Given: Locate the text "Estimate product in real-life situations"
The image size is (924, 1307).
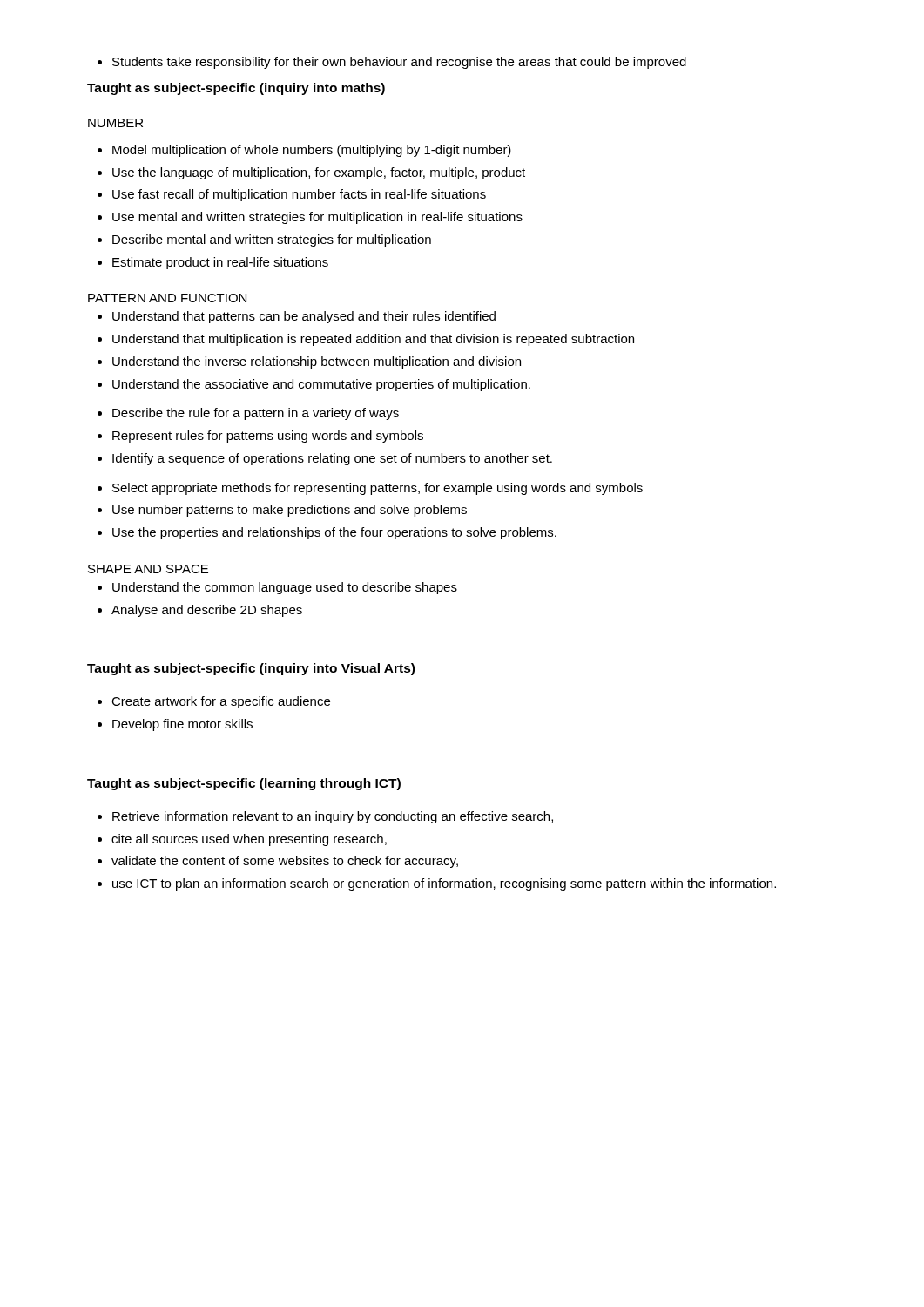Looking at the screenshot, I should pos(213,263).
